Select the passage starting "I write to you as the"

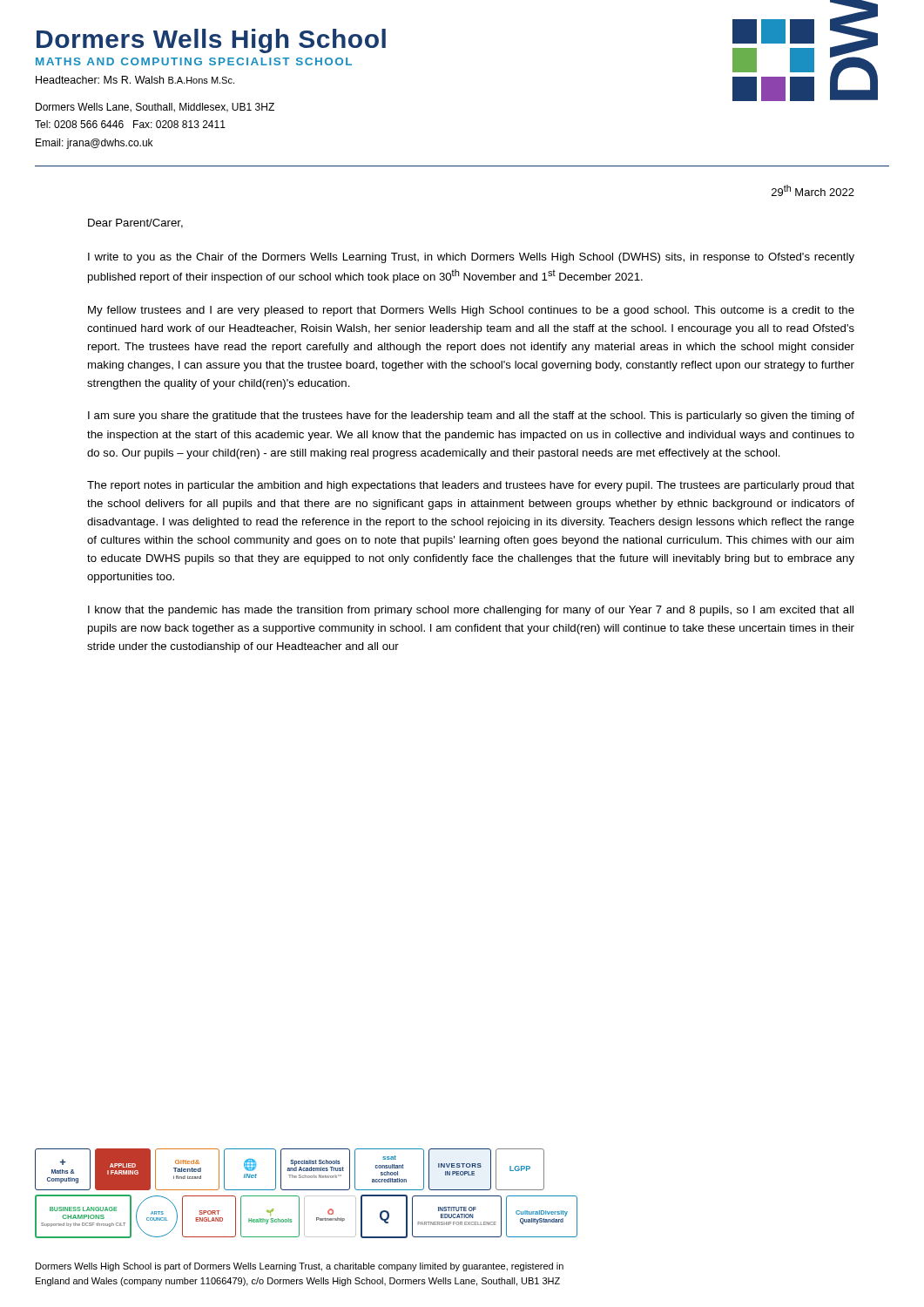click(471, 267)
